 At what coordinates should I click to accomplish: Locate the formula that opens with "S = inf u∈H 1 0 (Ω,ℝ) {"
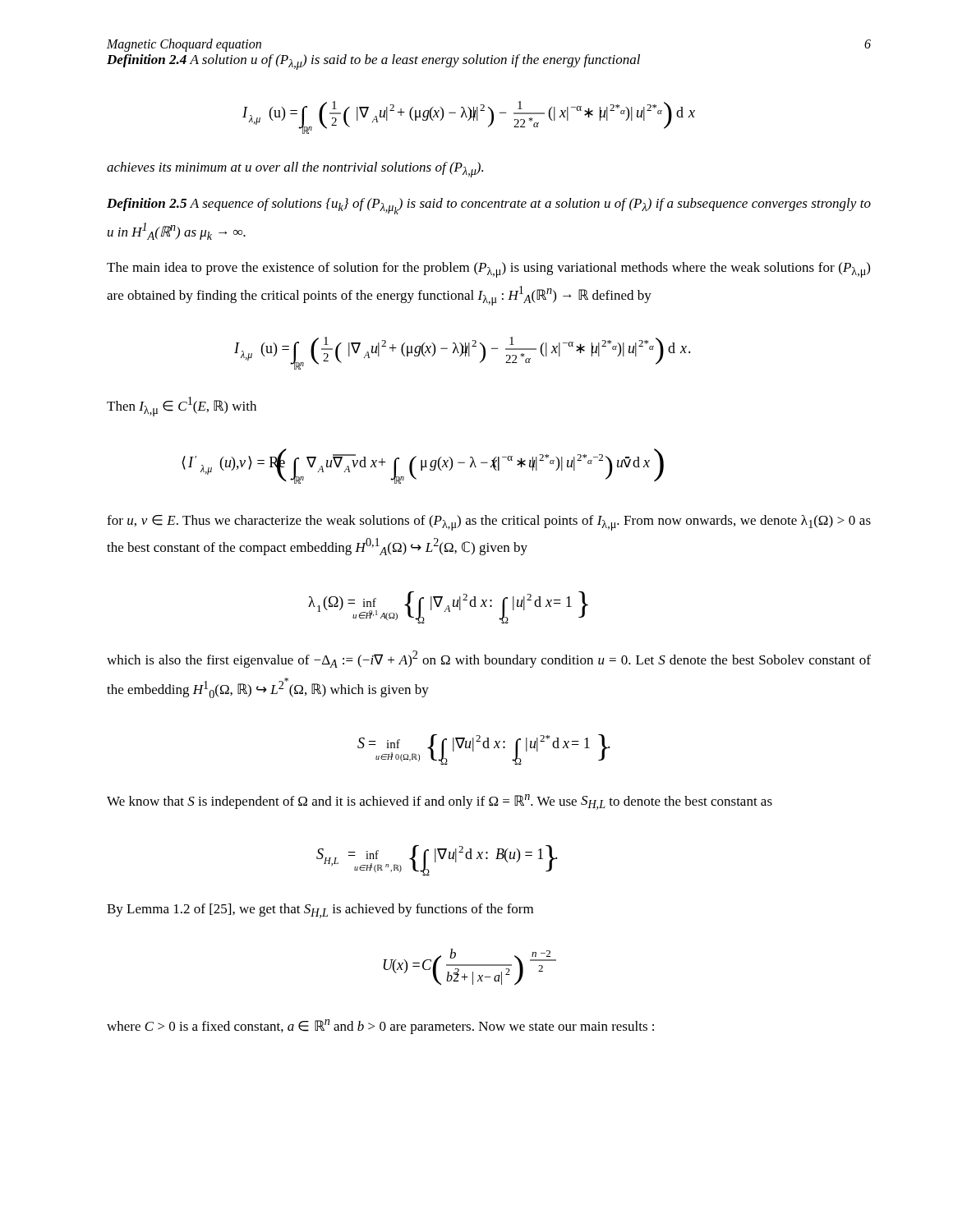click(x=489, y=745)
